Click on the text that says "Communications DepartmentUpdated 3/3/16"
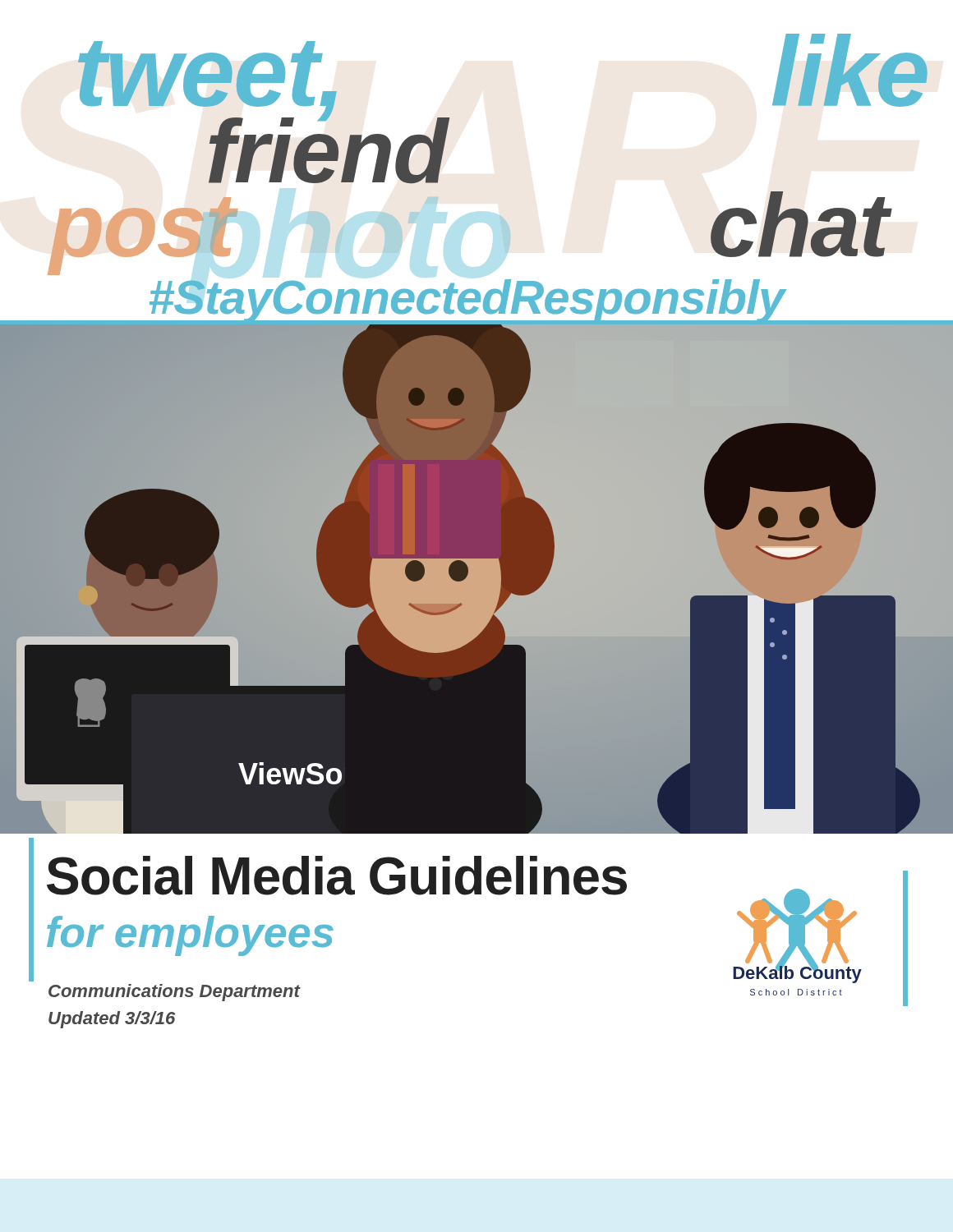953x1232 pixels. (x=174, y=1005)
